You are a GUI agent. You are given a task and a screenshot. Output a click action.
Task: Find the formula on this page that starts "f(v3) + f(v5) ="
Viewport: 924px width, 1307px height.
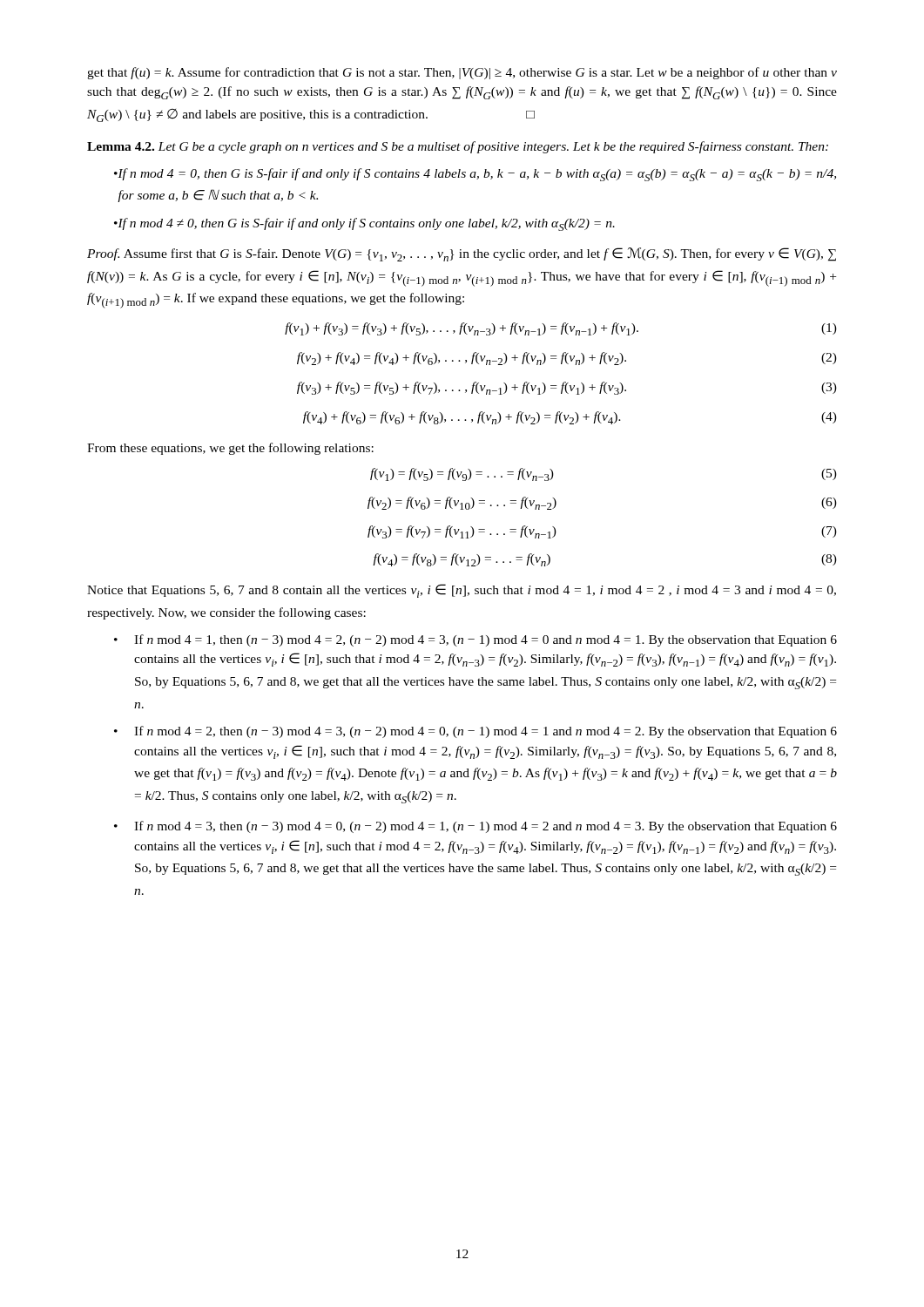(567, 387)
